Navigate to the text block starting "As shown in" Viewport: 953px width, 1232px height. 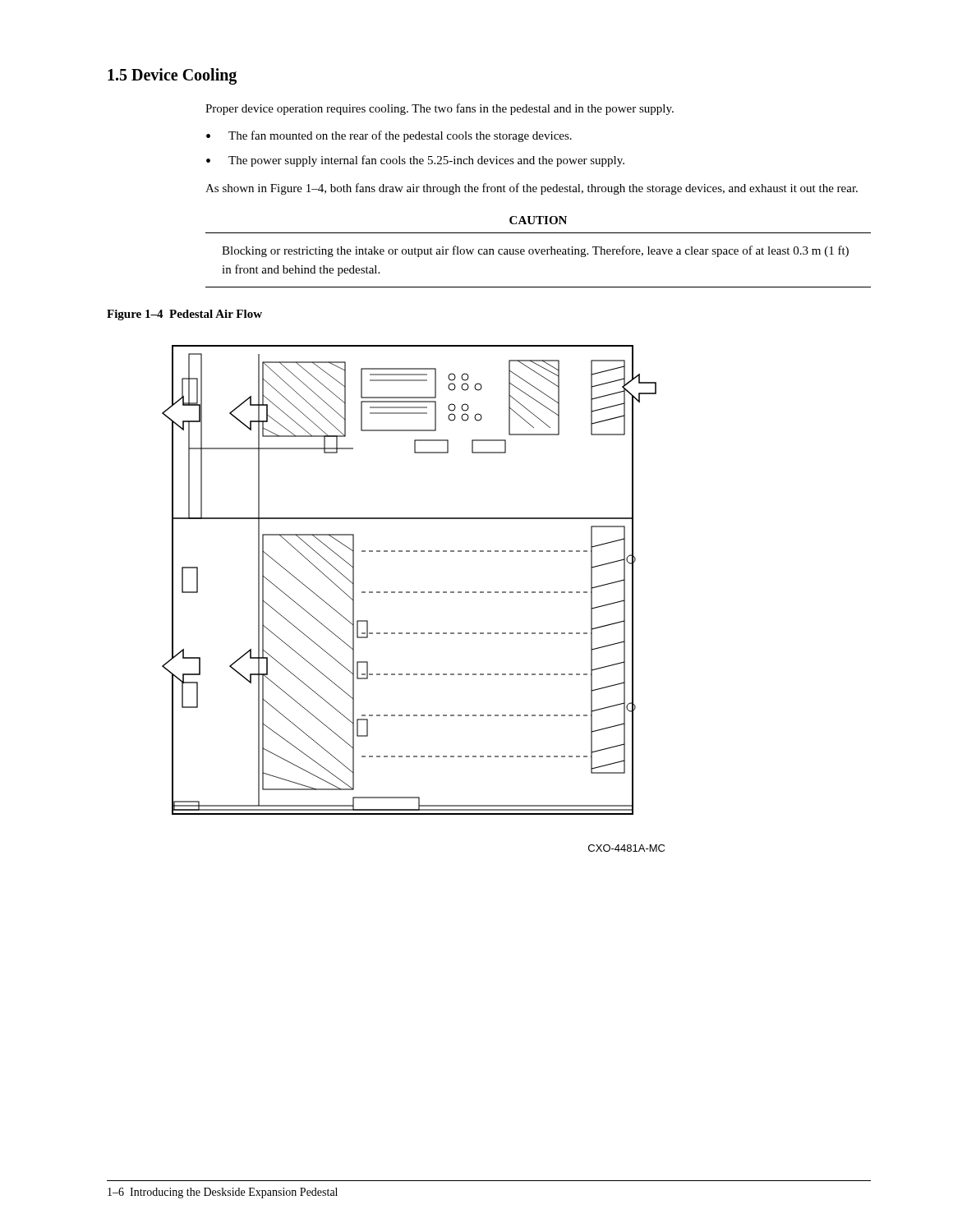point(532,188)
